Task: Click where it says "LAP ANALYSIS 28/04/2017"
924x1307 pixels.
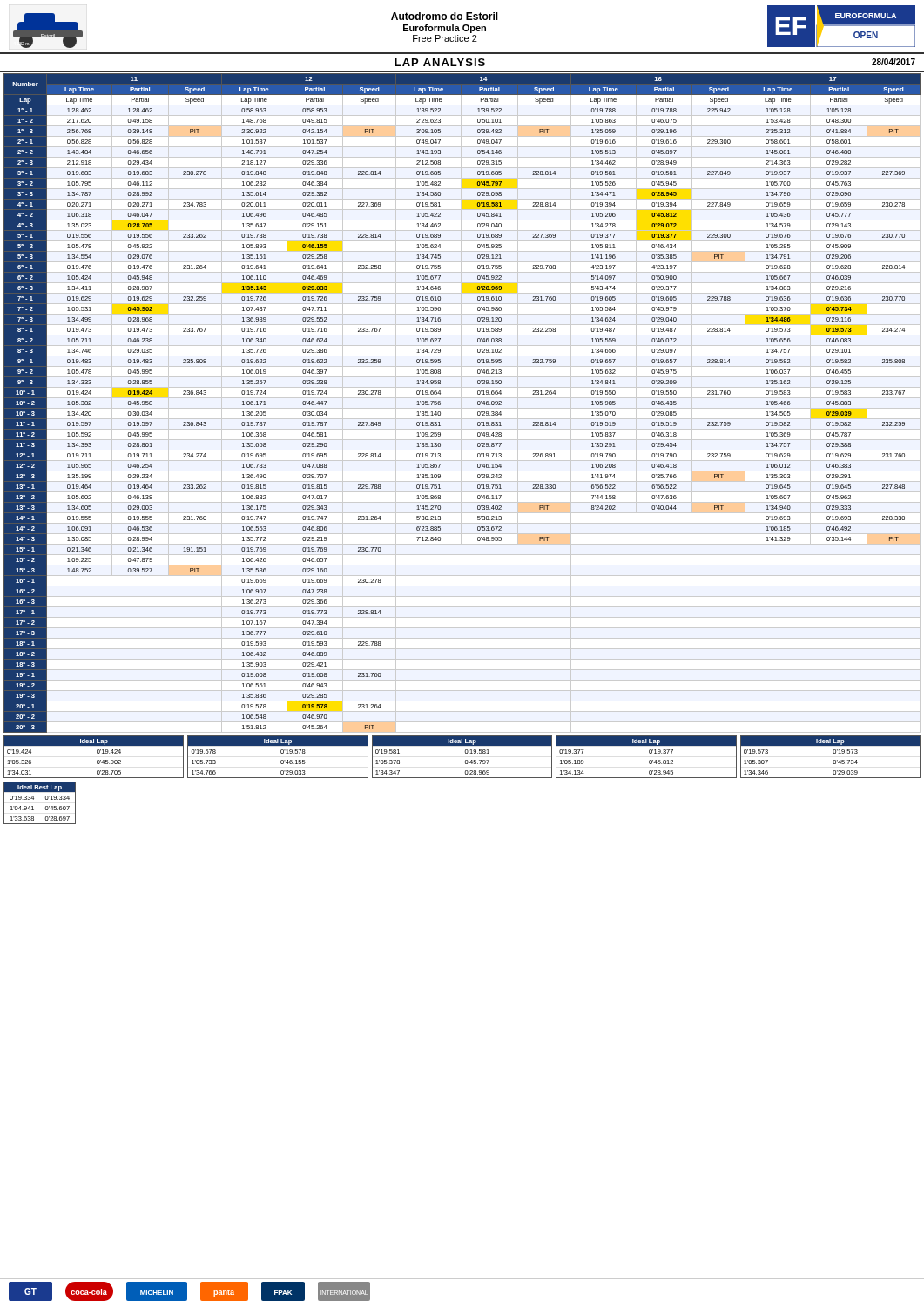Action: 462,62
